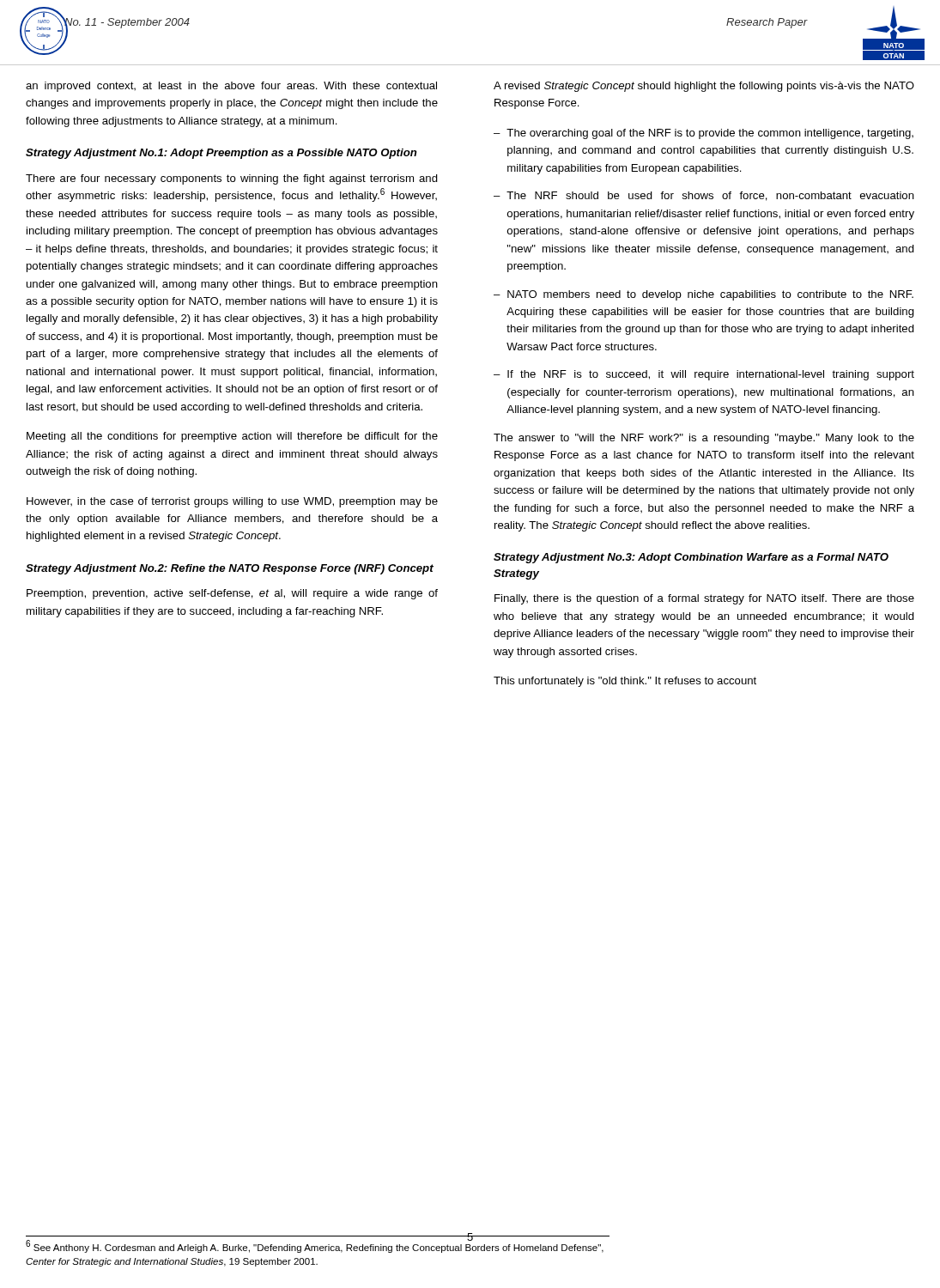
Task: Locate the list item containing "– NATO members need"
Action: click(704, 321)
